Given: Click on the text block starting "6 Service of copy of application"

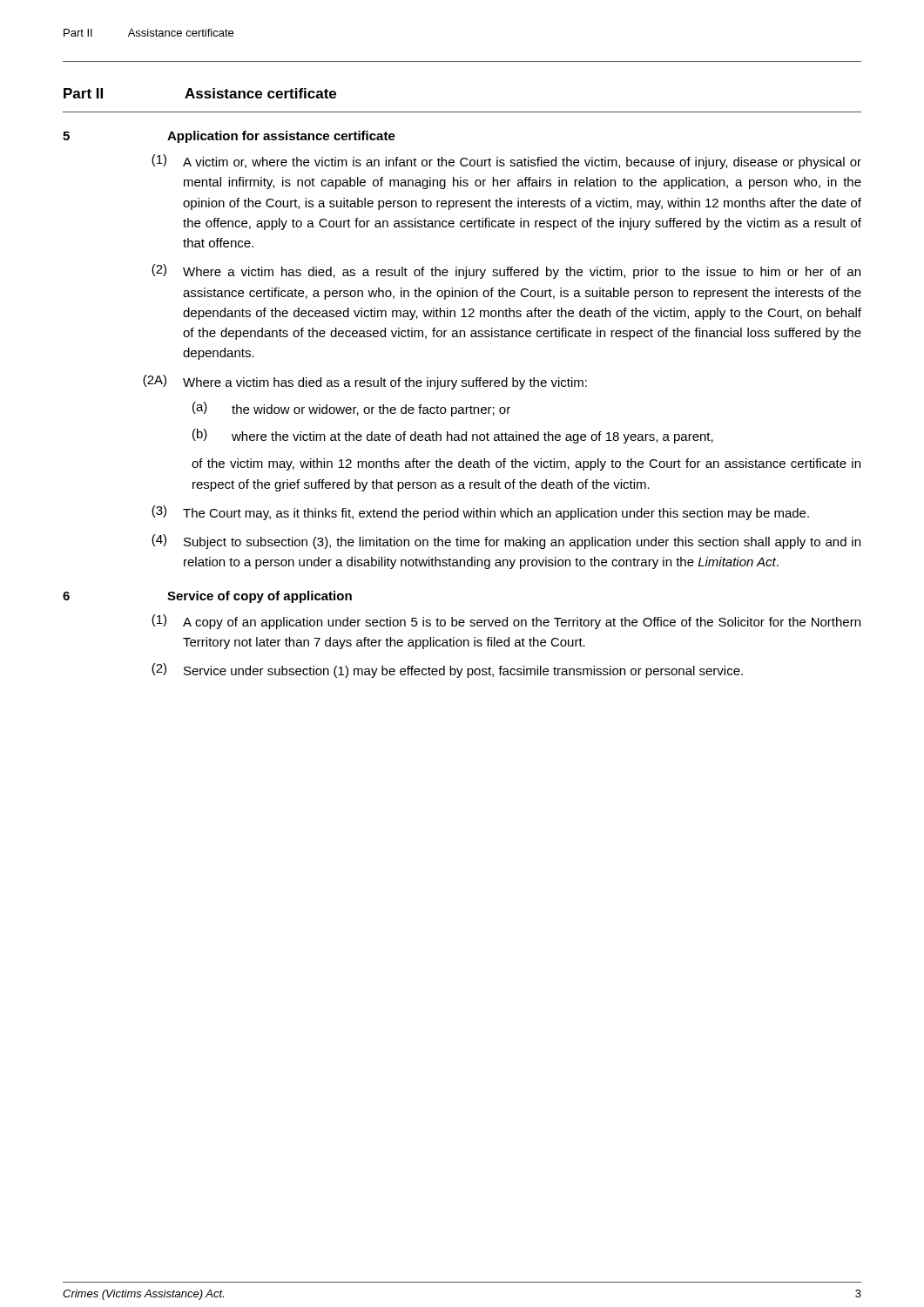Looking at the screenshot, I should tap(208, 595).
